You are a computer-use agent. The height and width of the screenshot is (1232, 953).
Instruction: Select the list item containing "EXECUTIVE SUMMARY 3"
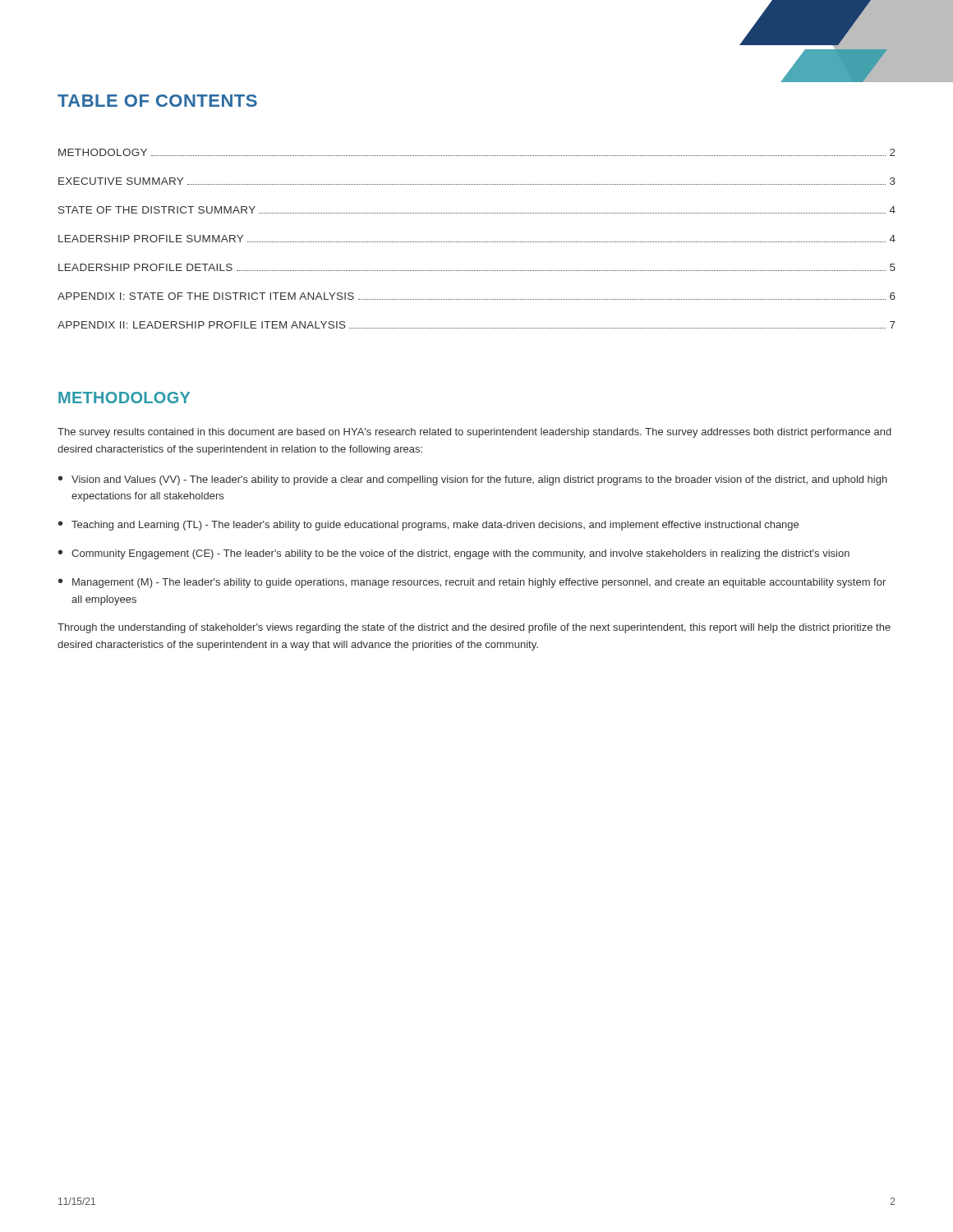(476, 181)
